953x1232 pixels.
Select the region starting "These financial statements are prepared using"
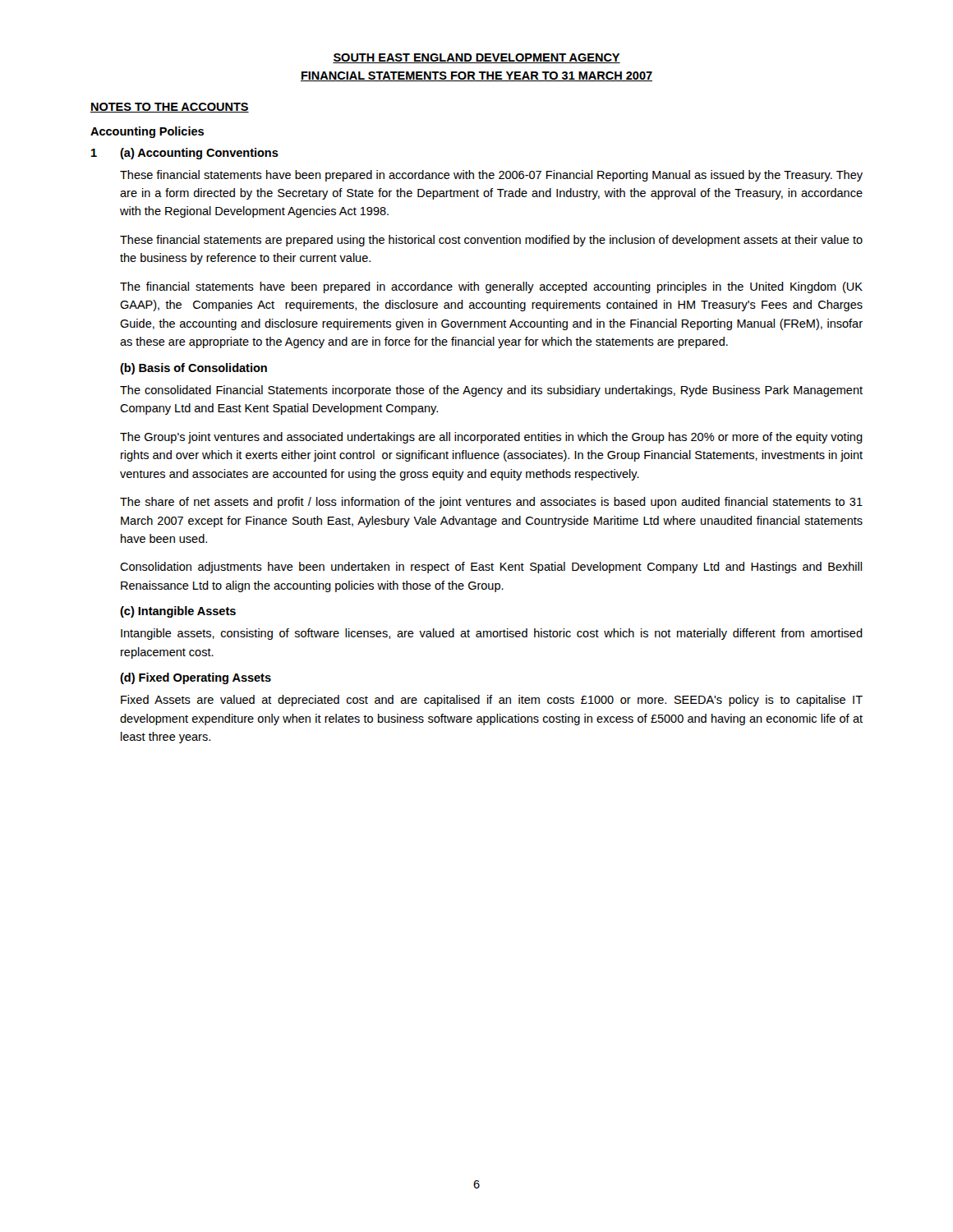click(x=491, y=249)
